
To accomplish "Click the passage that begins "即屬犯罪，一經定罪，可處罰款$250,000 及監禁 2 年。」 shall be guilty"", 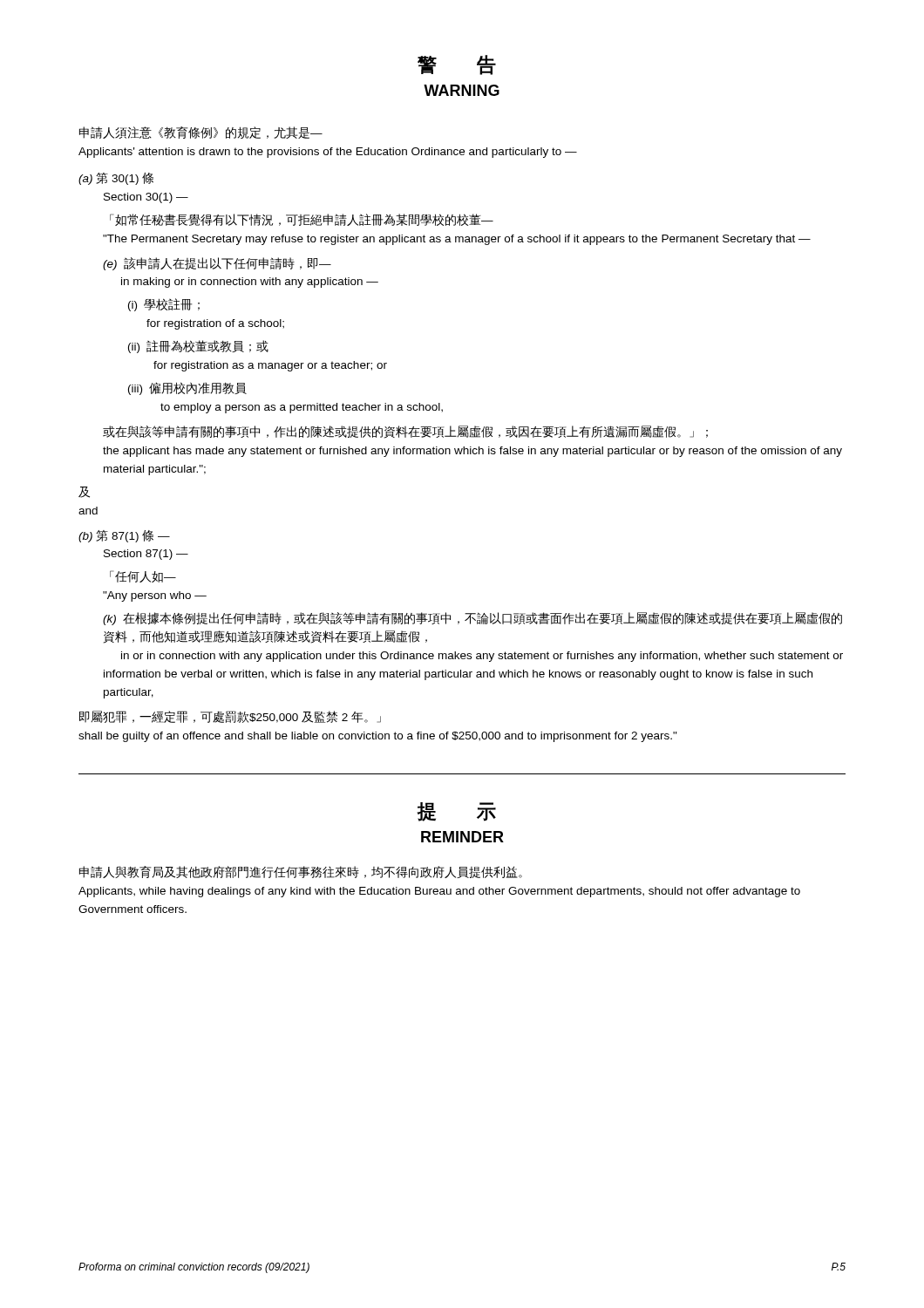I will coord(378,726).
